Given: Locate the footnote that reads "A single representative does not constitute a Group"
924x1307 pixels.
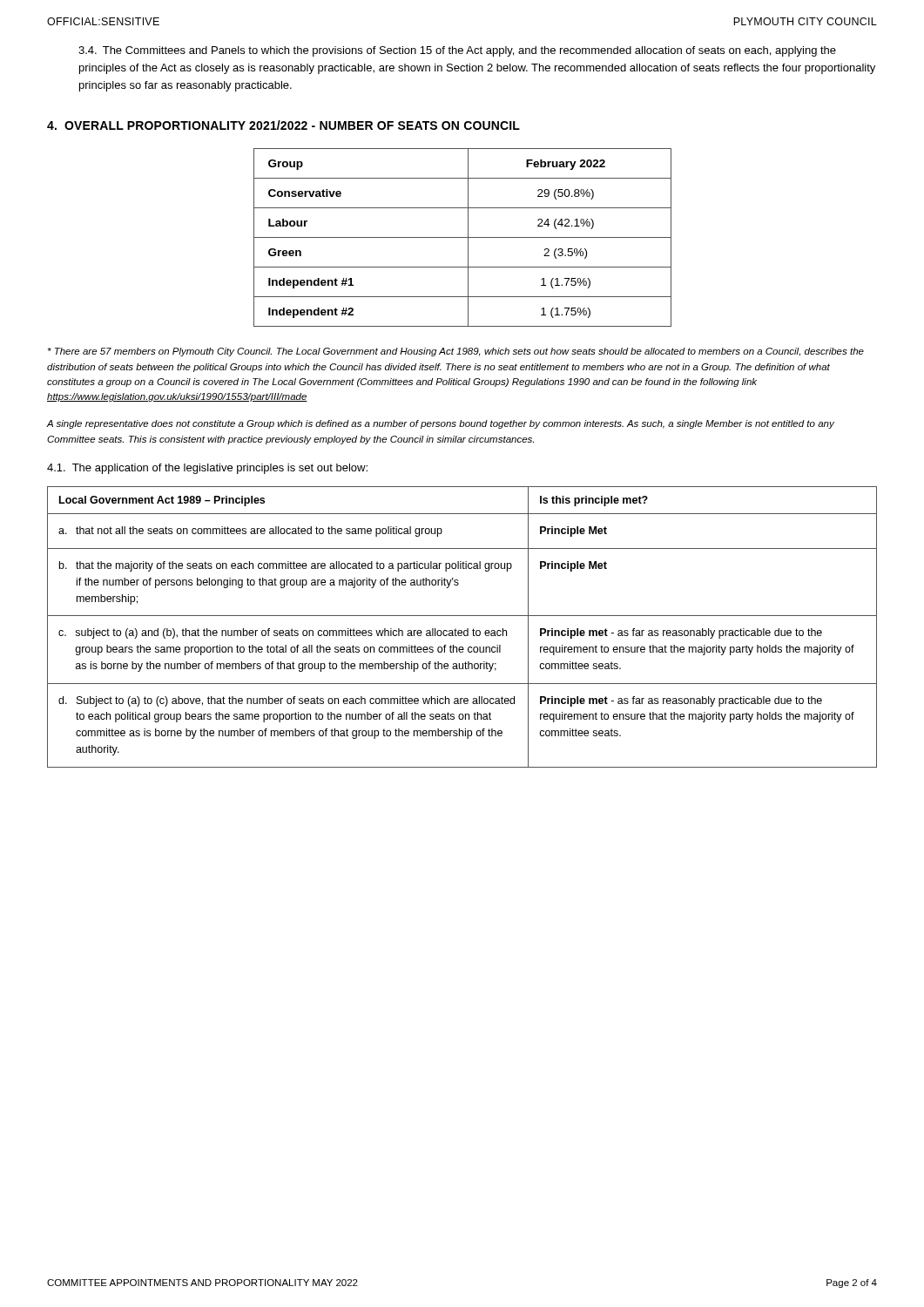Looking at the screenshot, I should pos(441,431).
